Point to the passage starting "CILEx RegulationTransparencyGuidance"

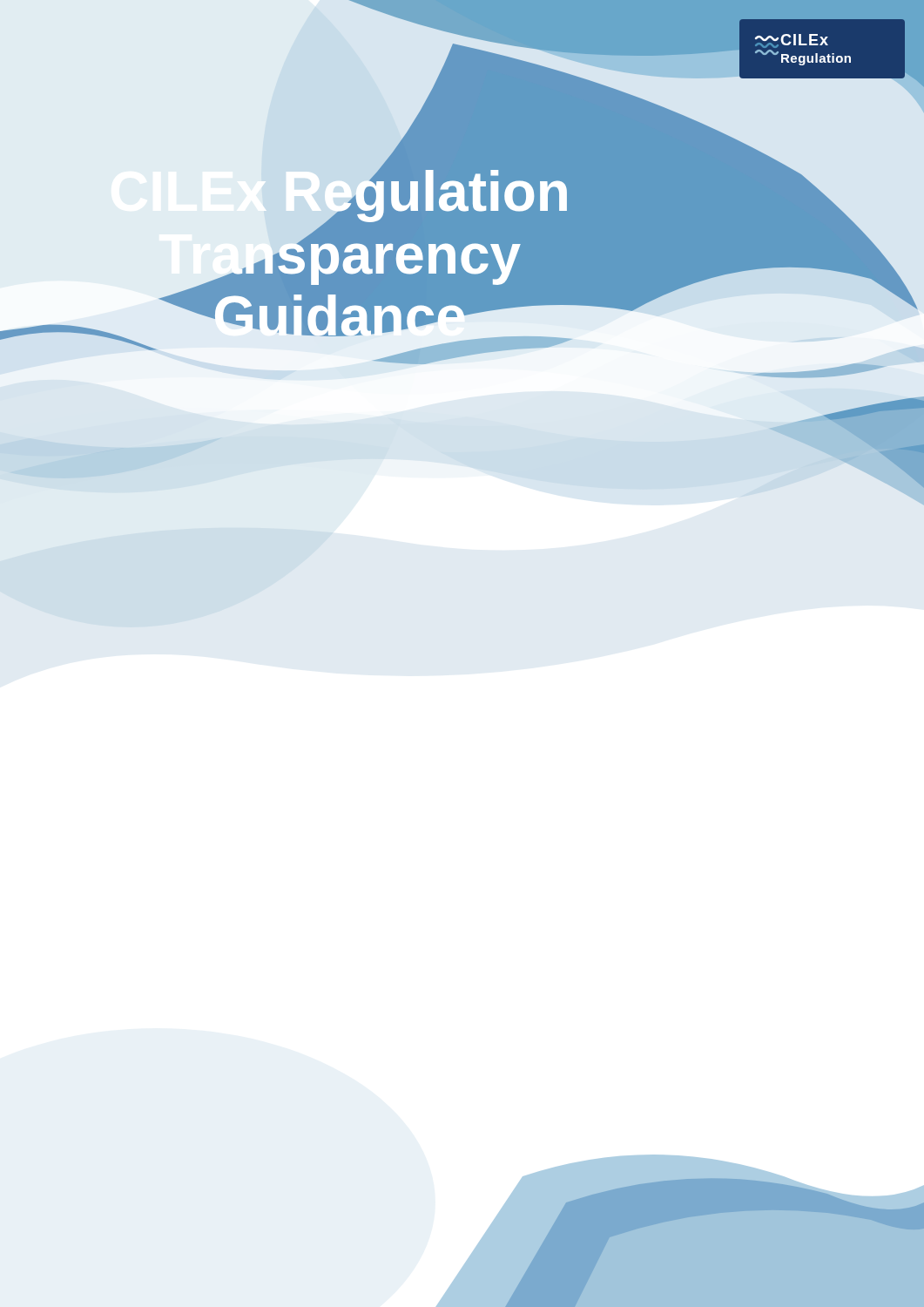tap(340, 255)
